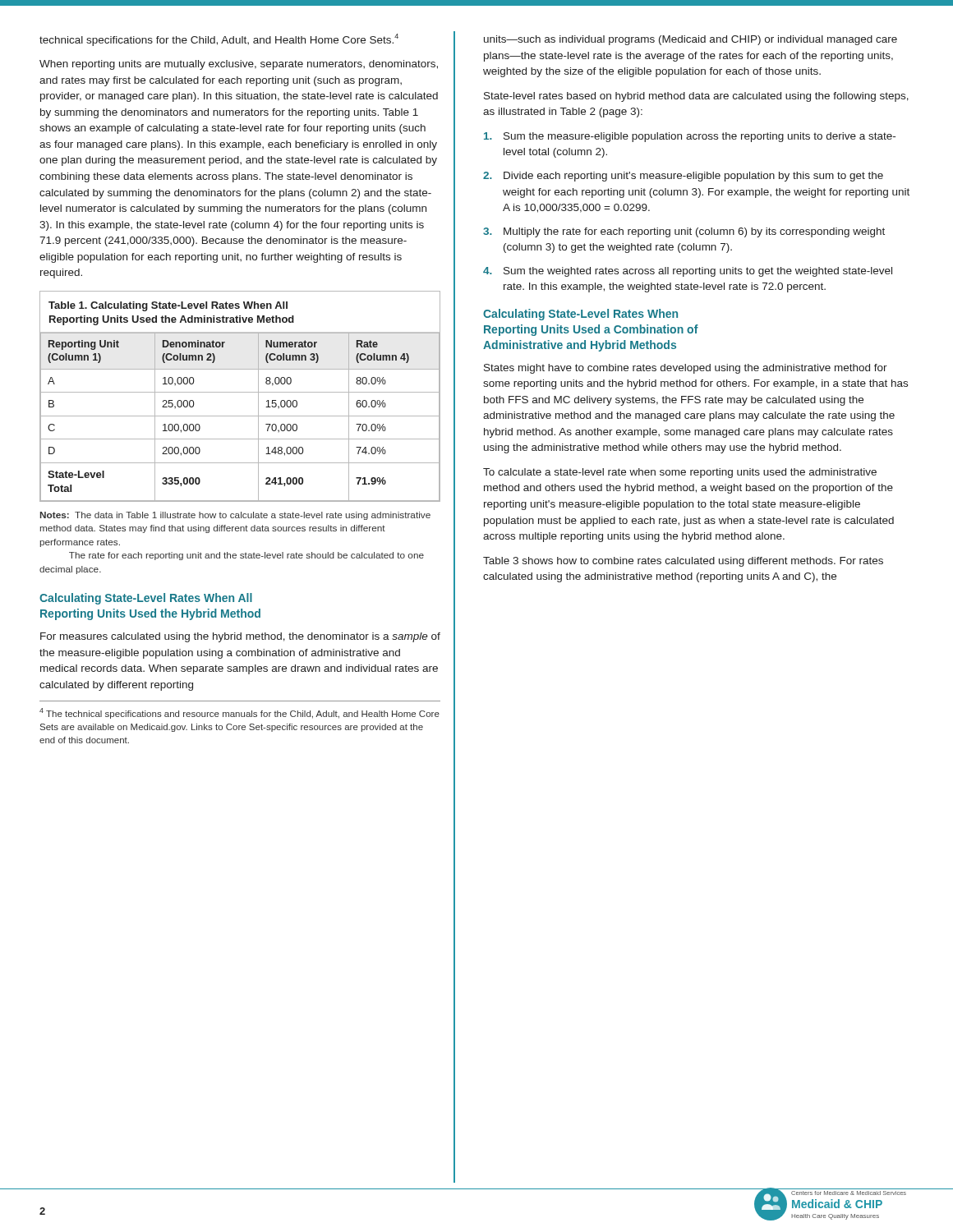Image resolution: width=953 pixels, height=1232 pixels.
Task: Find the text block that says "State-level rates based on"
Action: [696, 103]
